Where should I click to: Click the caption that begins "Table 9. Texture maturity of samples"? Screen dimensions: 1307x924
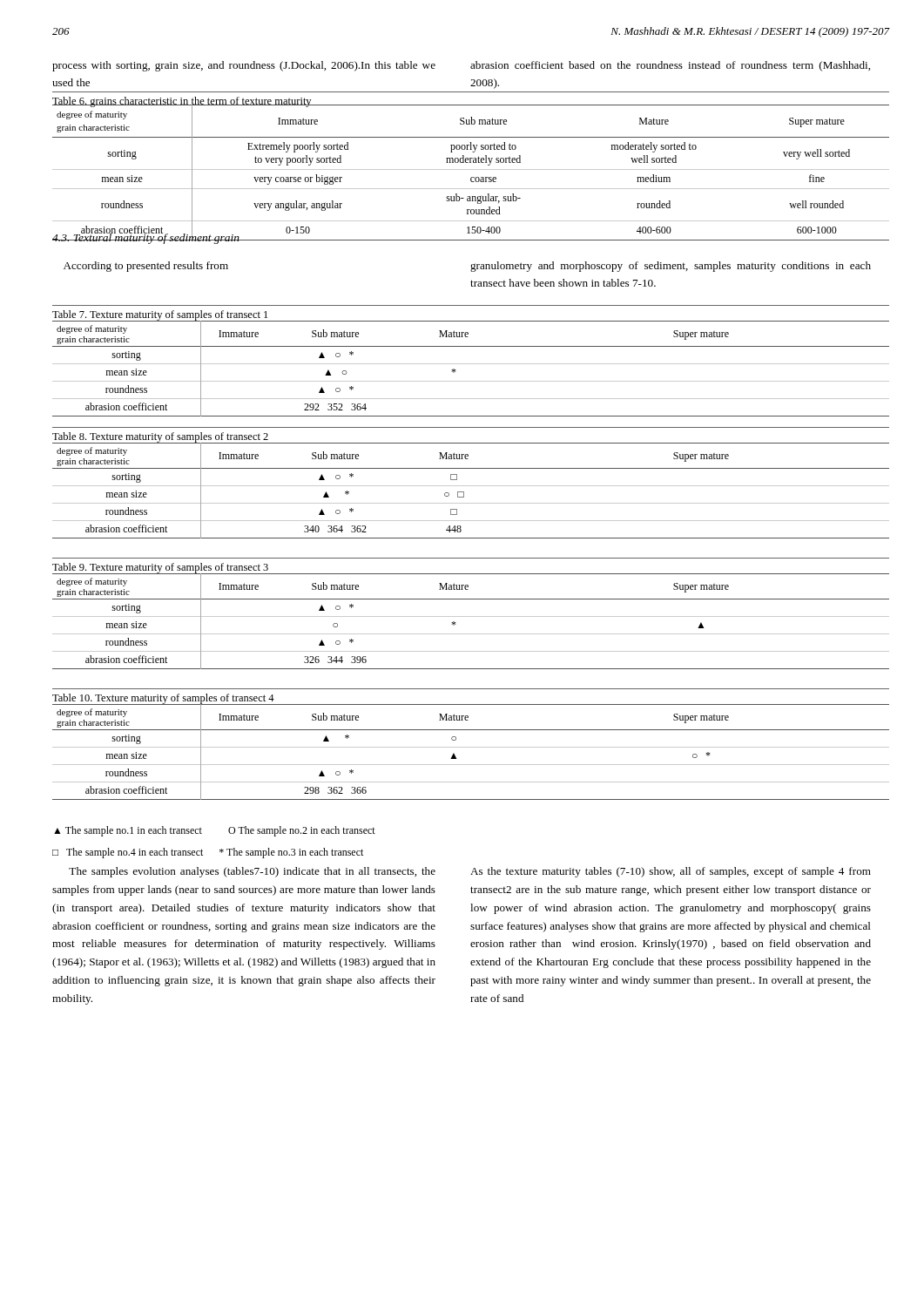click(160, 567)
